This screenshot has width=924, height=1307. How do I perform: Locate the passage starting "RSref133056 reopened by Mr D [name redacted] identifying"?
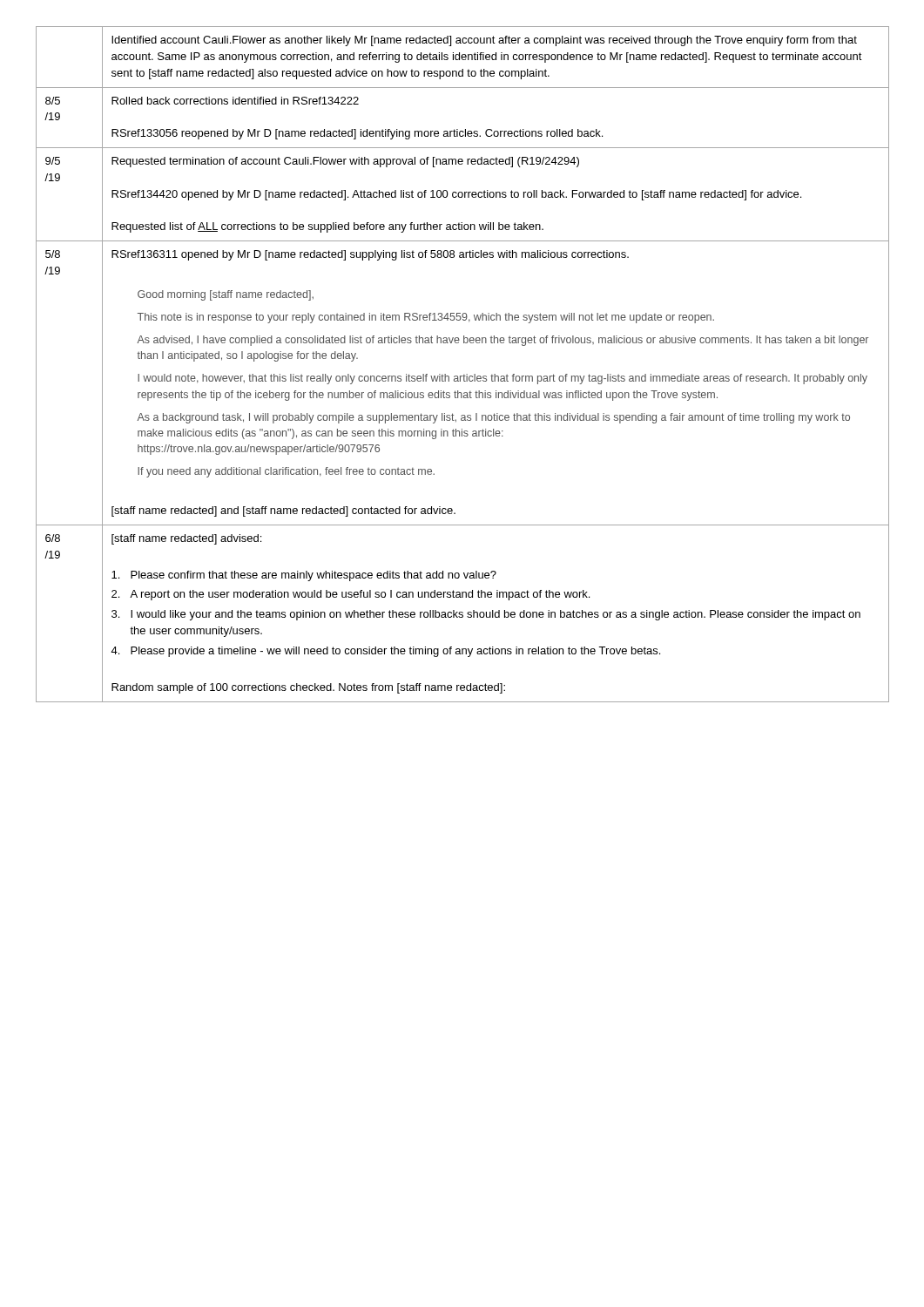357,133
